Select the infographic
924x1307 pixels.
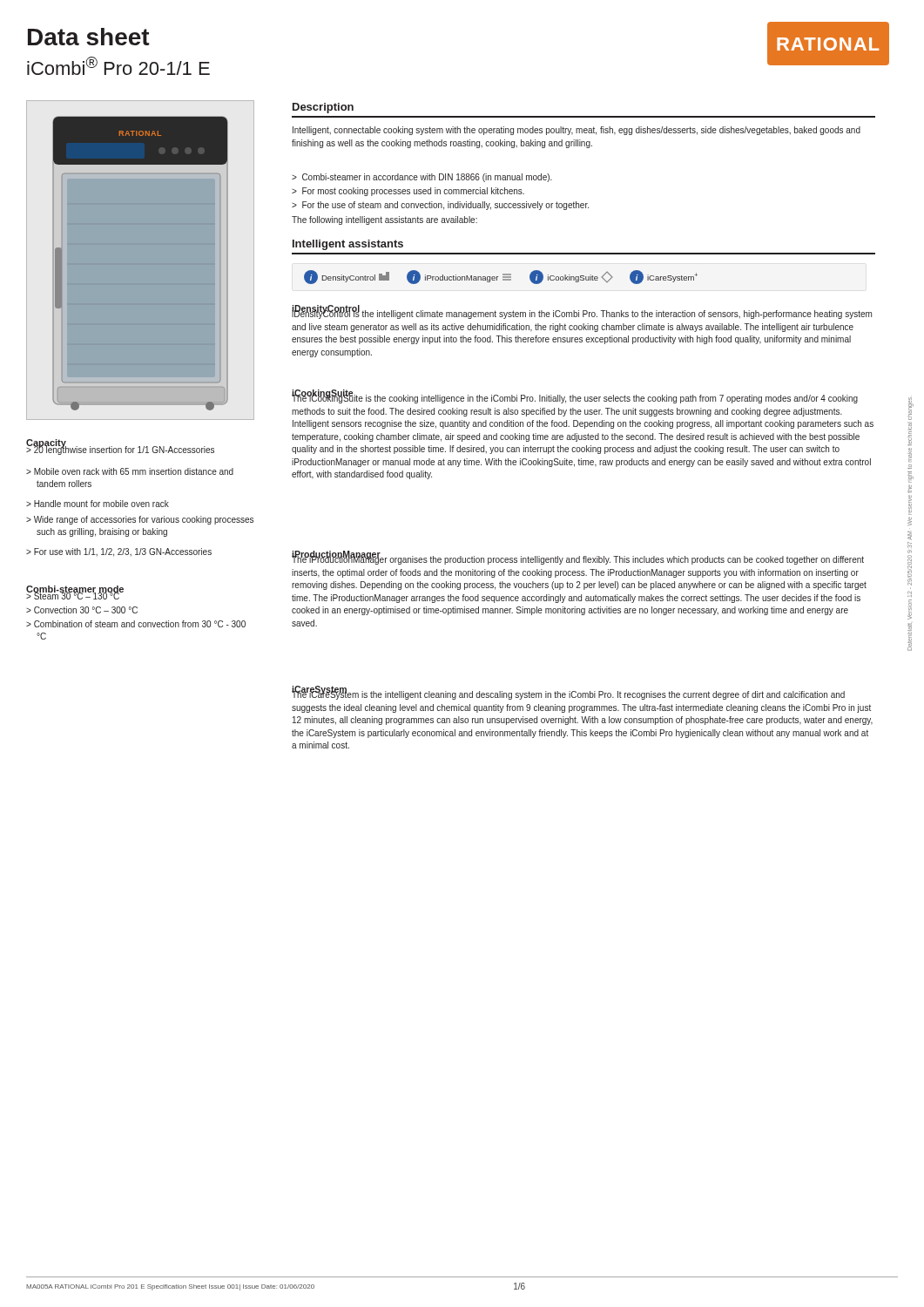point(579,277)
